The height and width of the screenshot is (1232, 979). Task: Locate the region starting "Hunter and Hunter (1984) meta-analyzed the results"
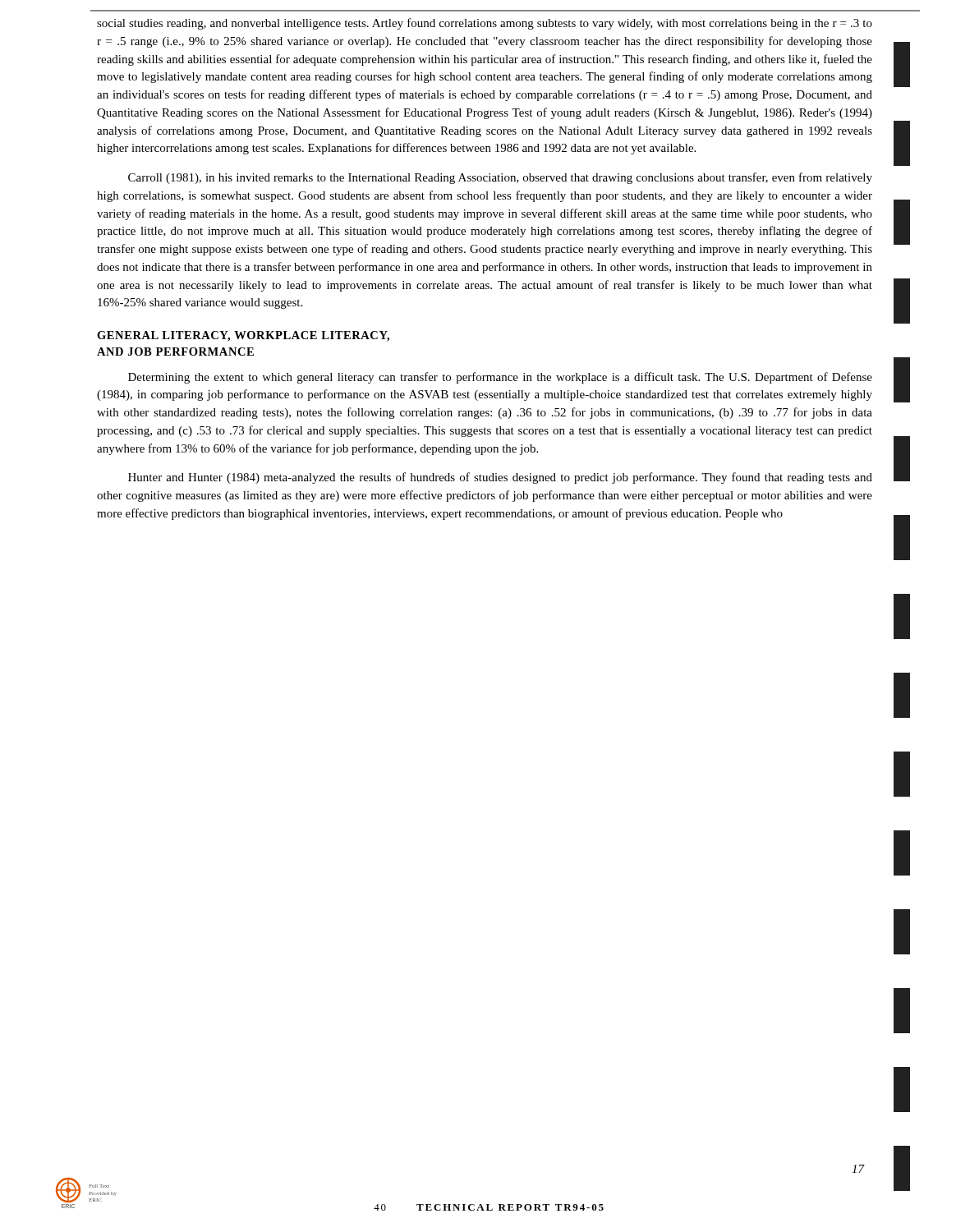[485, 496]
